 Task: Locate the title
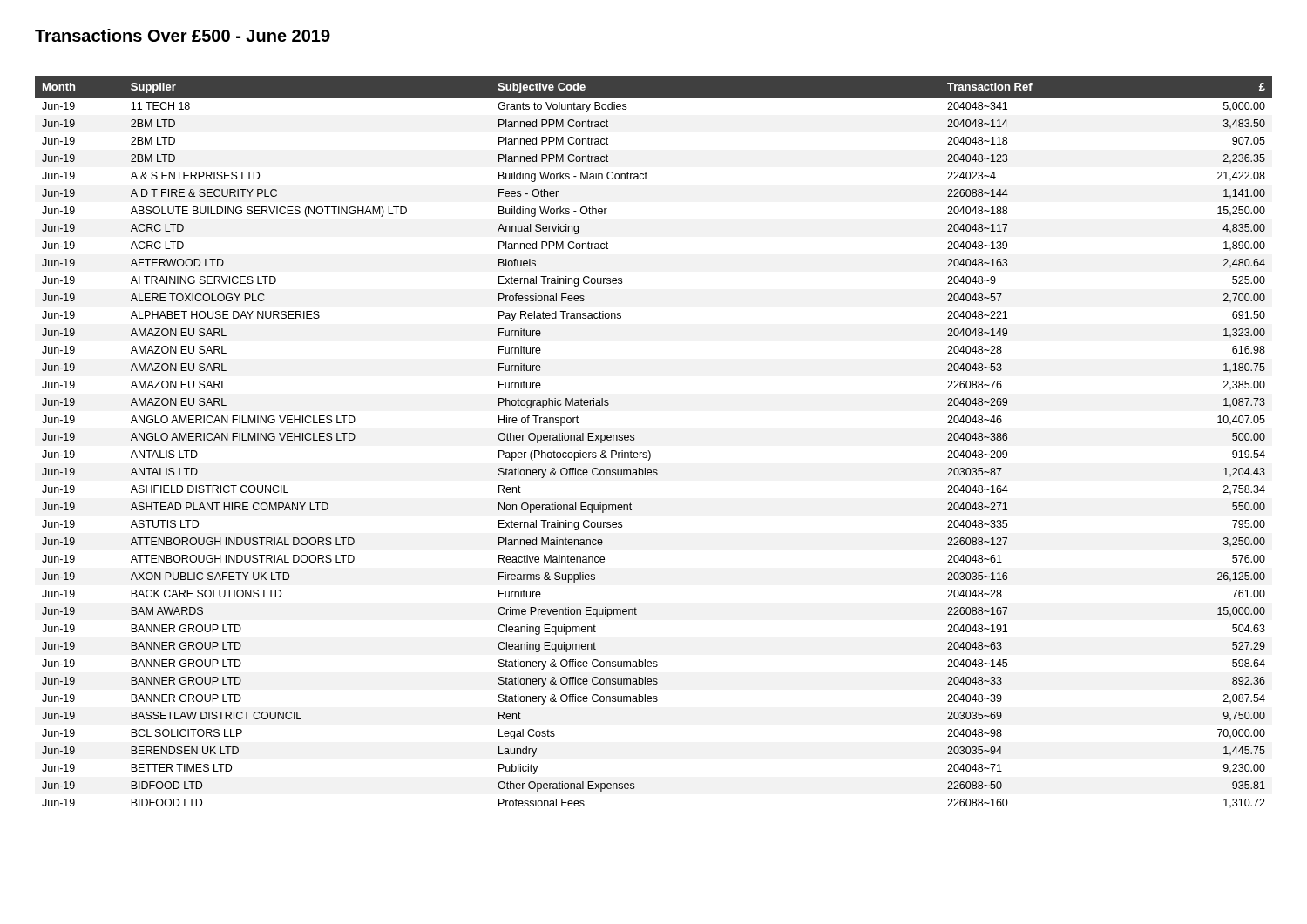[x=183, y=36]
